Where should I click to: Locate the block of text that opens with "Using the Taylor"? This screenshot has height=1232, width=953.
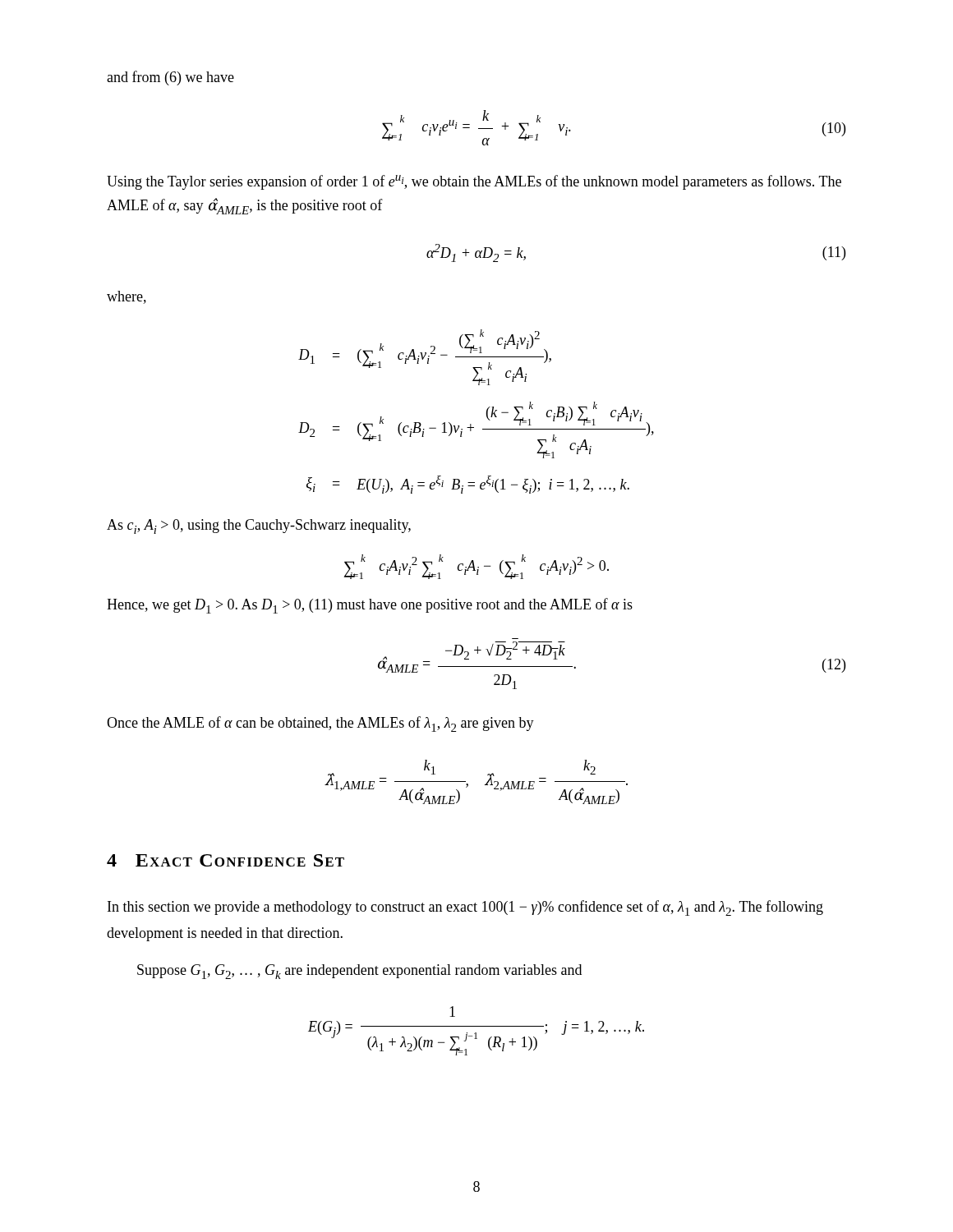pyautogui.click(x=474, y=194)
